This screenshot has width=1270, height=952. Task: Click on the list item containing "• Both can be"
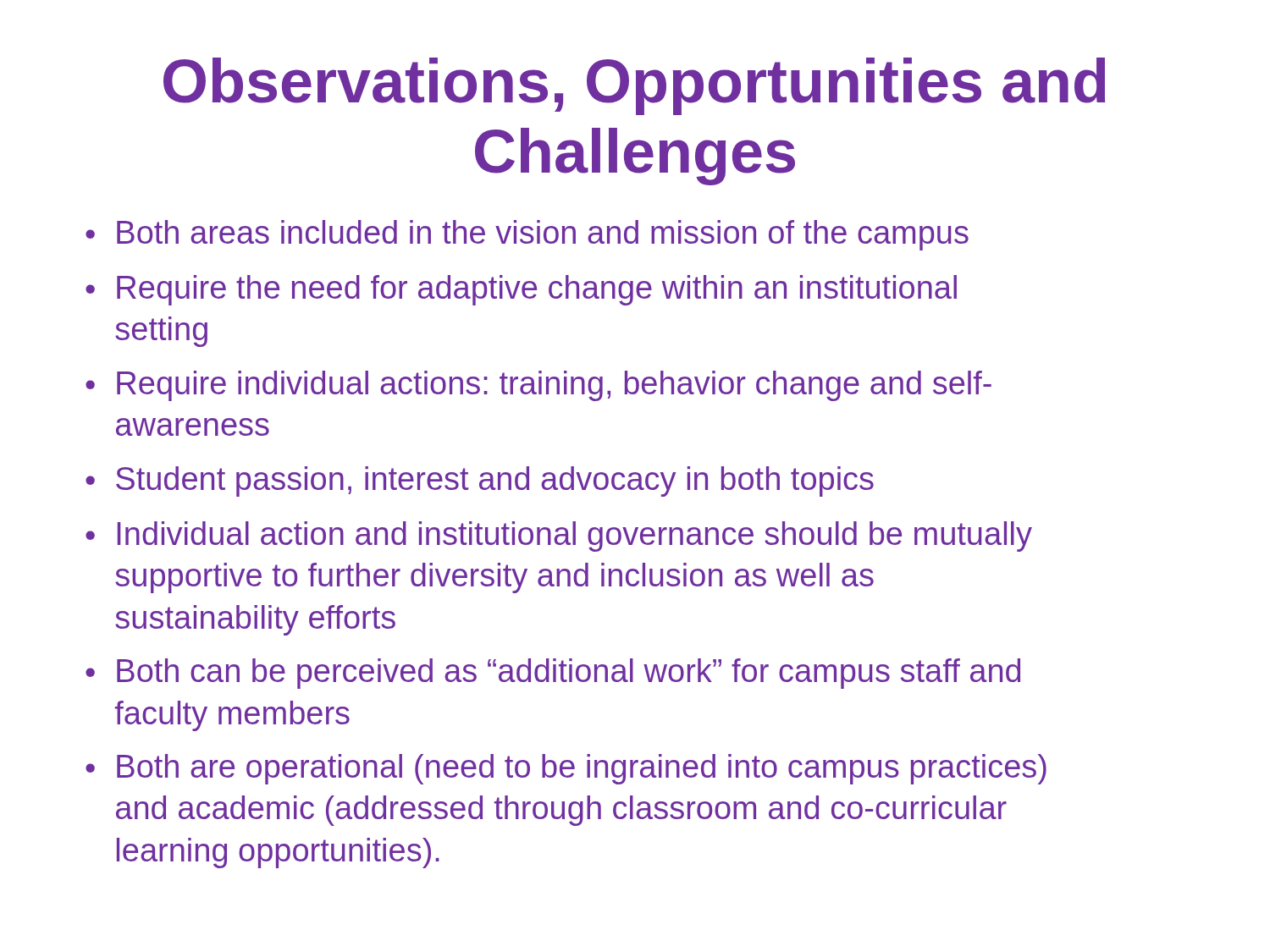pos(554,693)
